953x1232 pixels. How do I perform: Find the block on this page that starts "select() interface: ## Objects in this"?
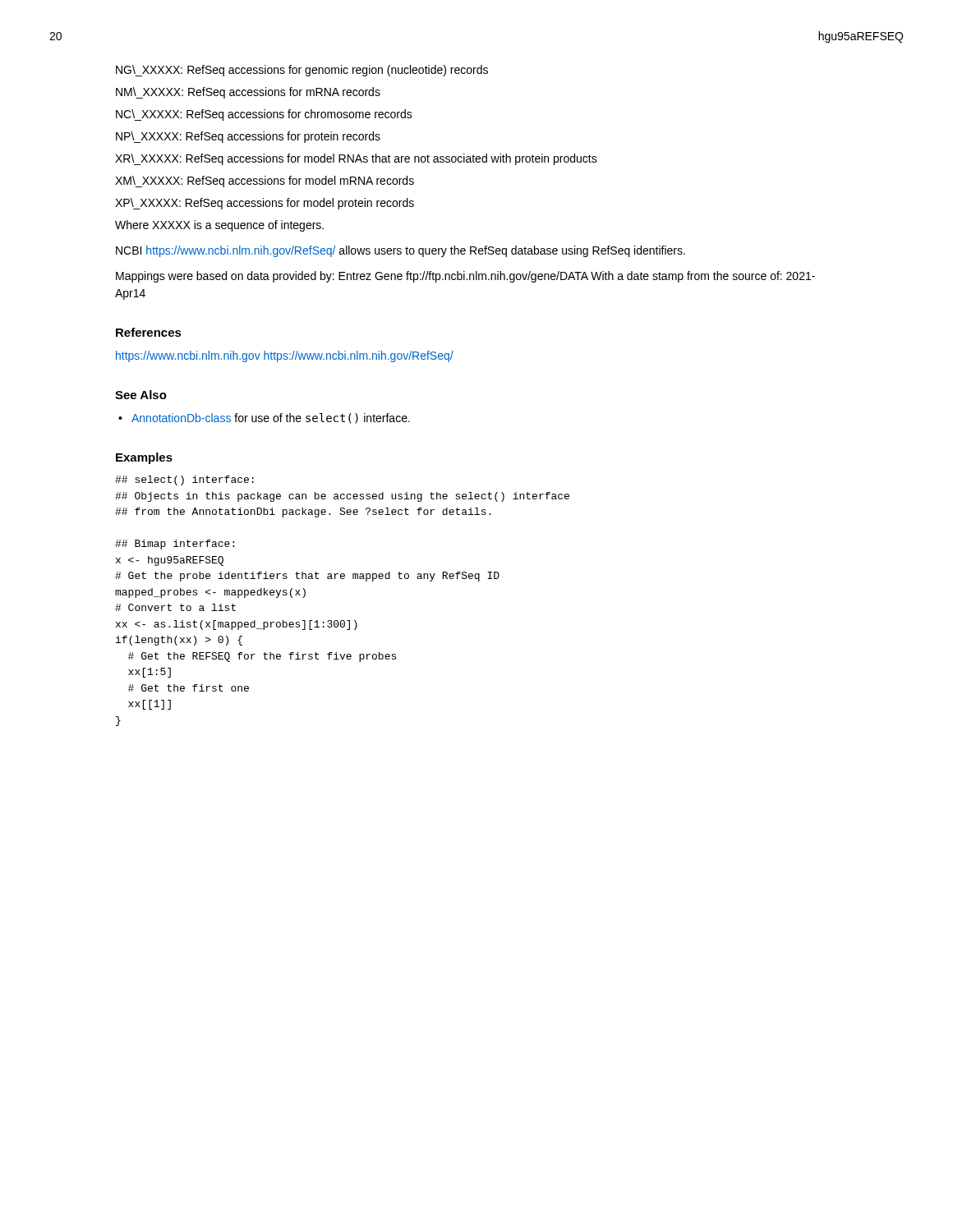click(184, 480)
